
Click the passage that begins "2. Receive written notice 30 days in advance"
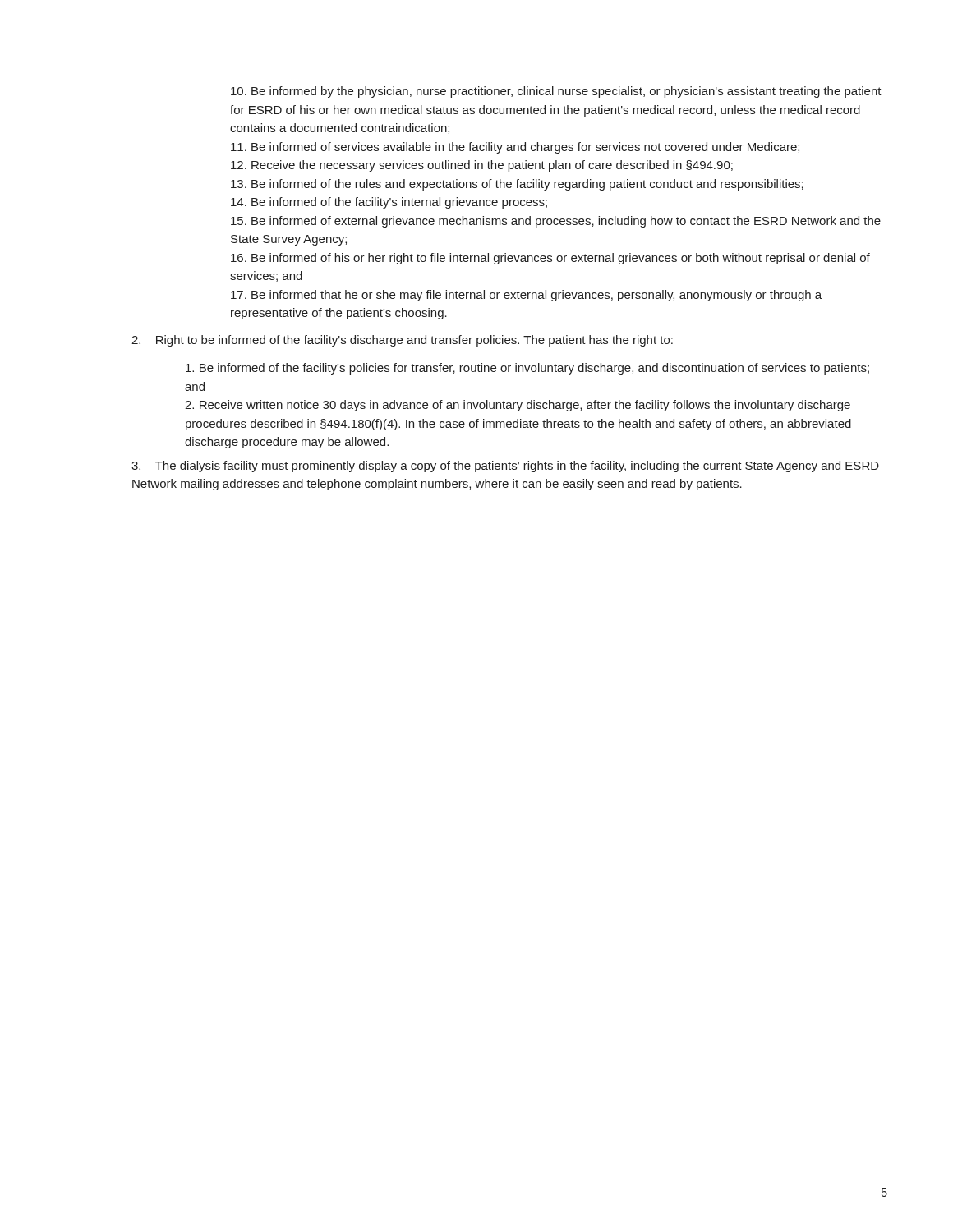(536, 424)
